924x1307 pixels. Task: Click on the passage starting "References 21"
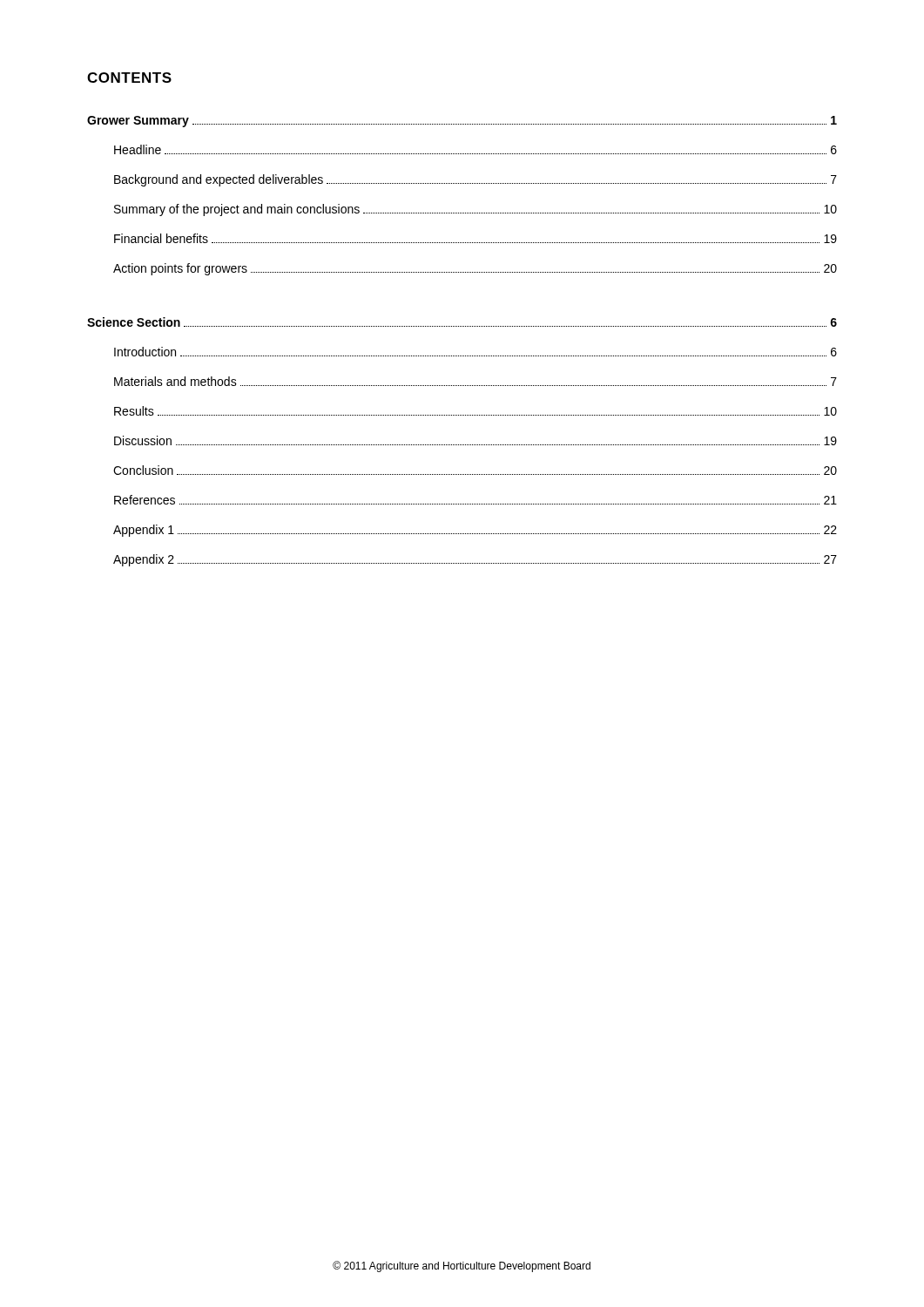click(475, 500)
